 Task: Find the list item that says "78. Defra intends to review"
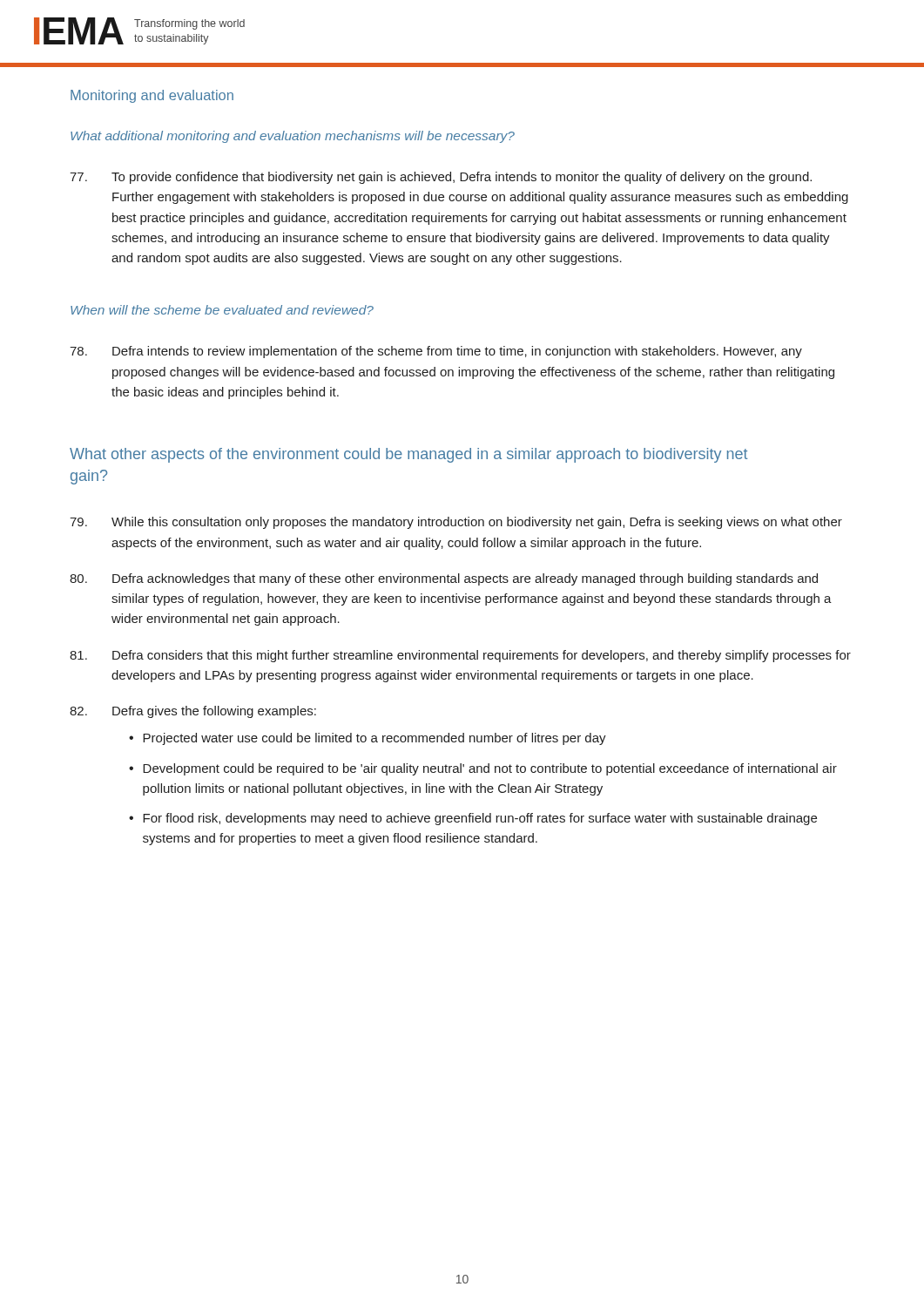(462, 371)
